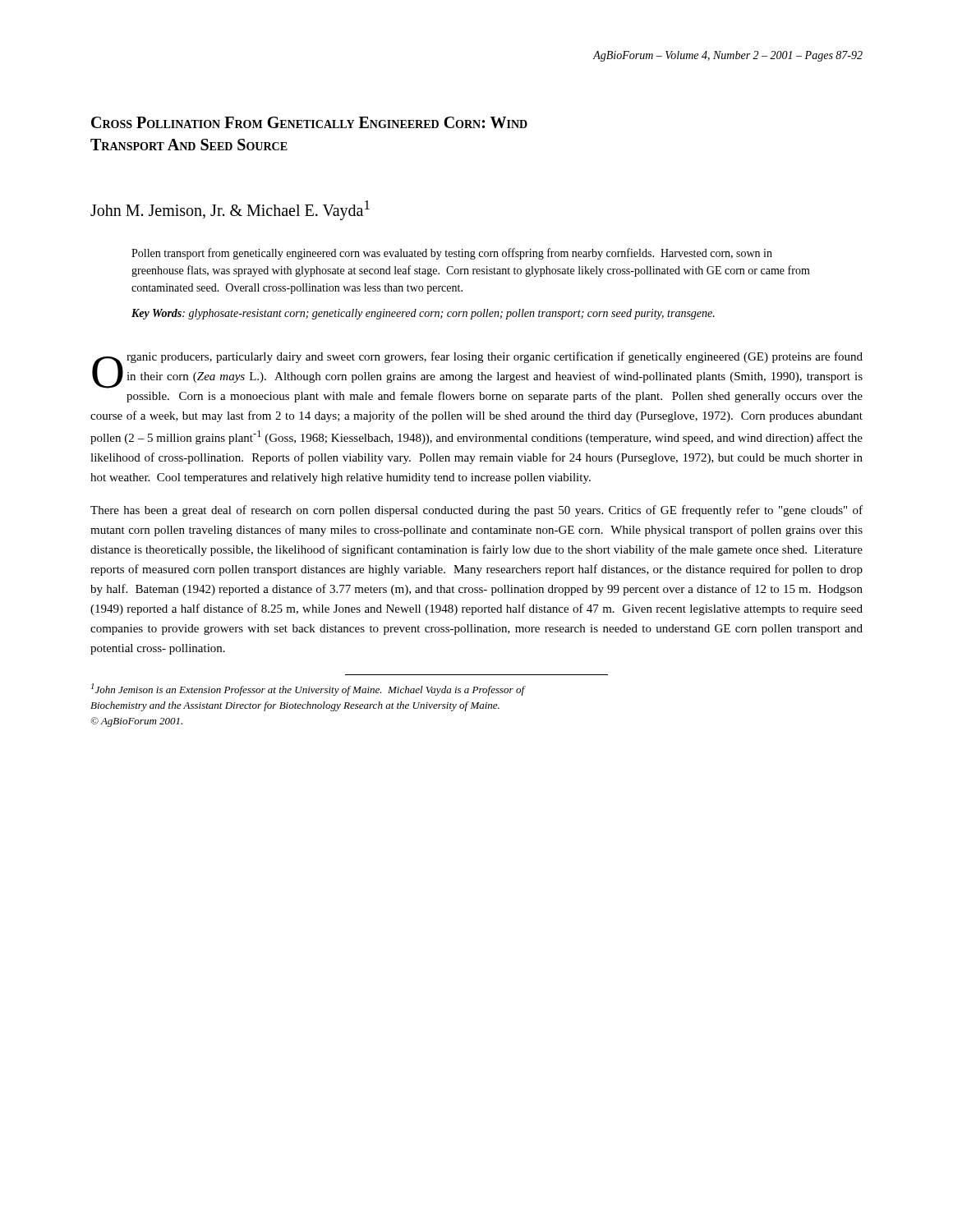Point to the block beginning "Key Words: glyphosate-resistant corn; genetically engineered corn; corn"
Screen dimensions: 1232x953
pyautogui.click(x=423, y=313)
